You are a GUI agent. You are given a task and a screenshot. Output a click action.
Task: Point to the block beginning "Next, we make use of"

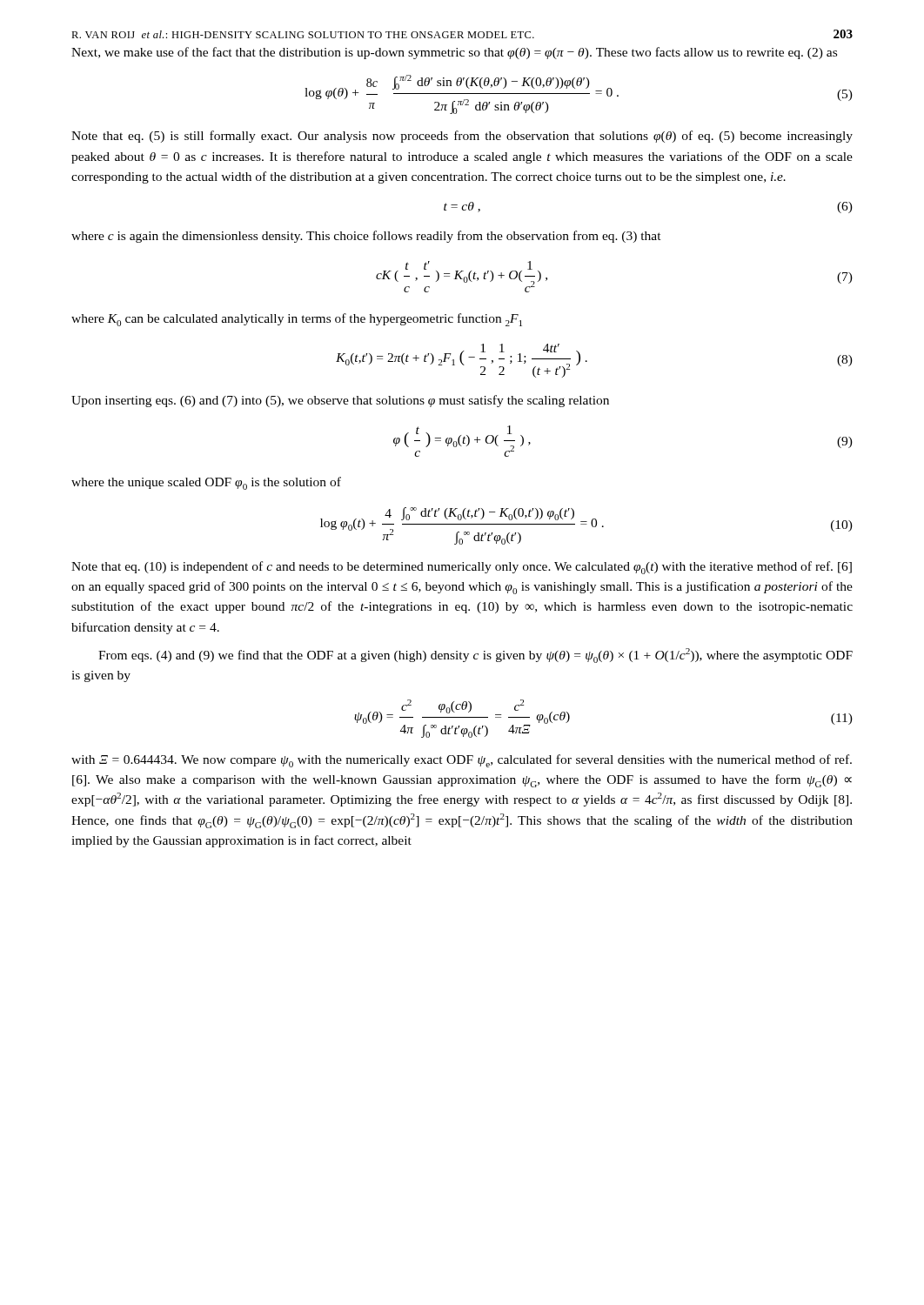(462, 52)
